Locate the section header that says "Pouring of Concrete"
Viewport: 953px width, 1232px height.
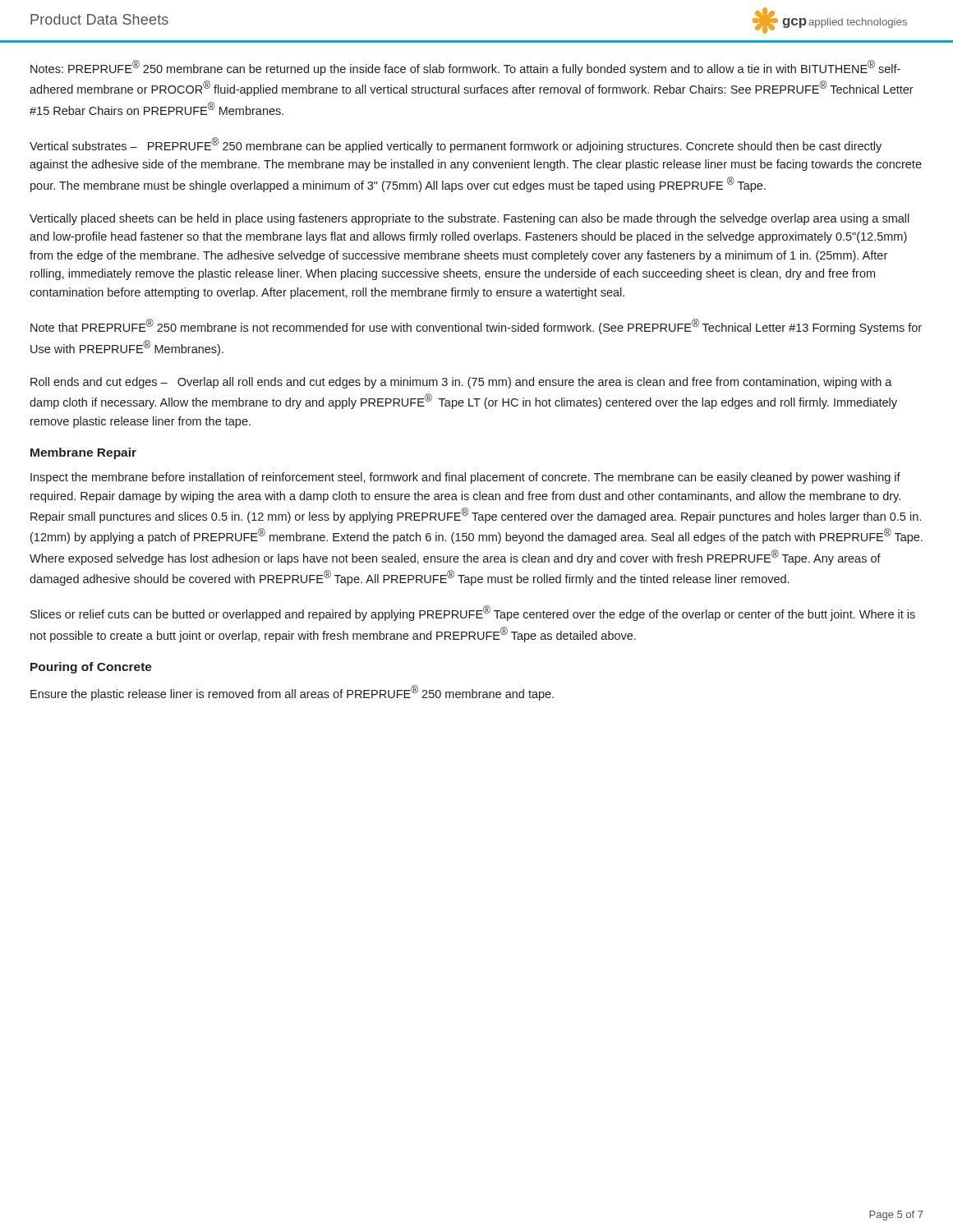[91, 666]
